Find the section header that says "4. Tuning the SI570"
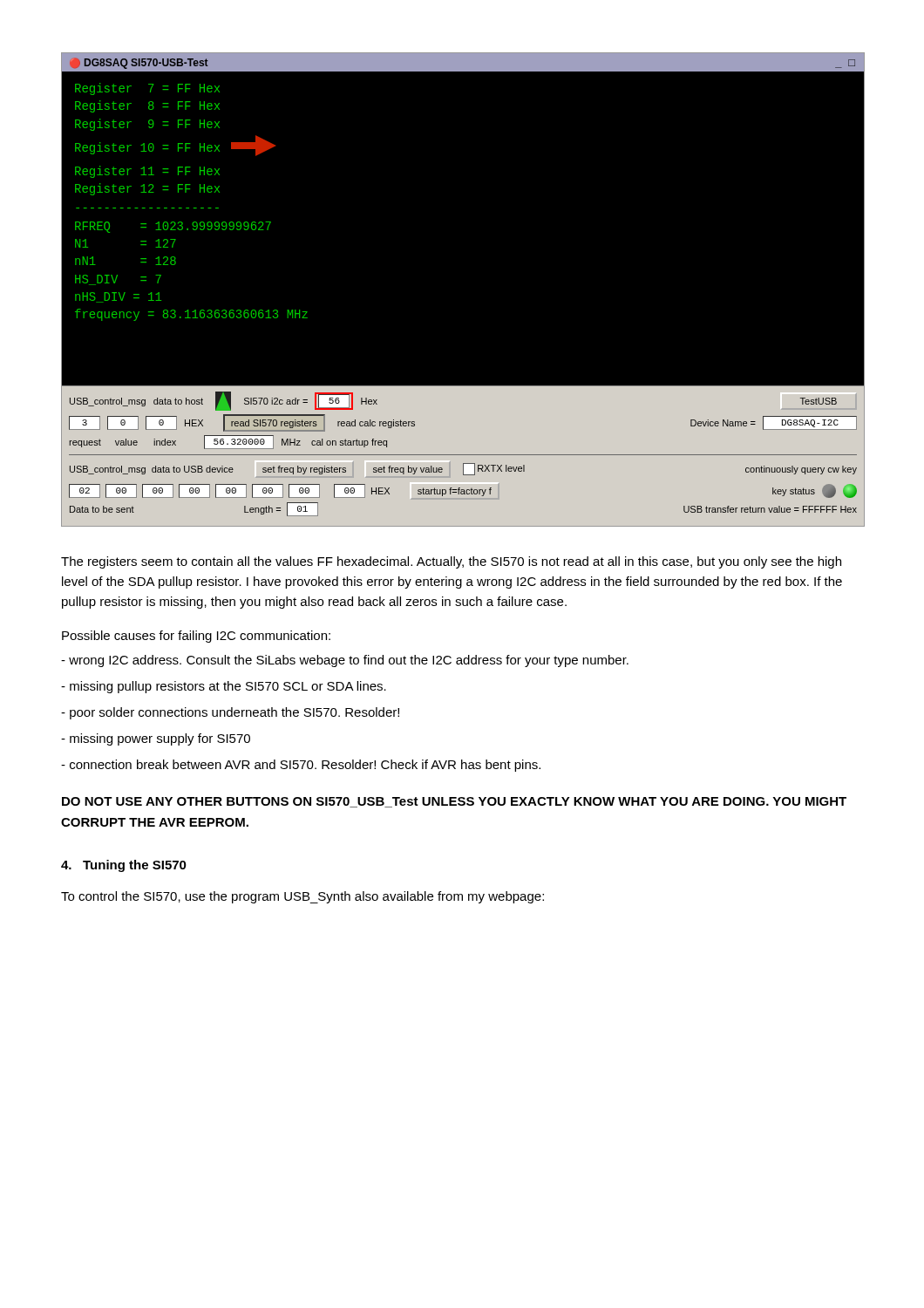 [x=124, y=864]
